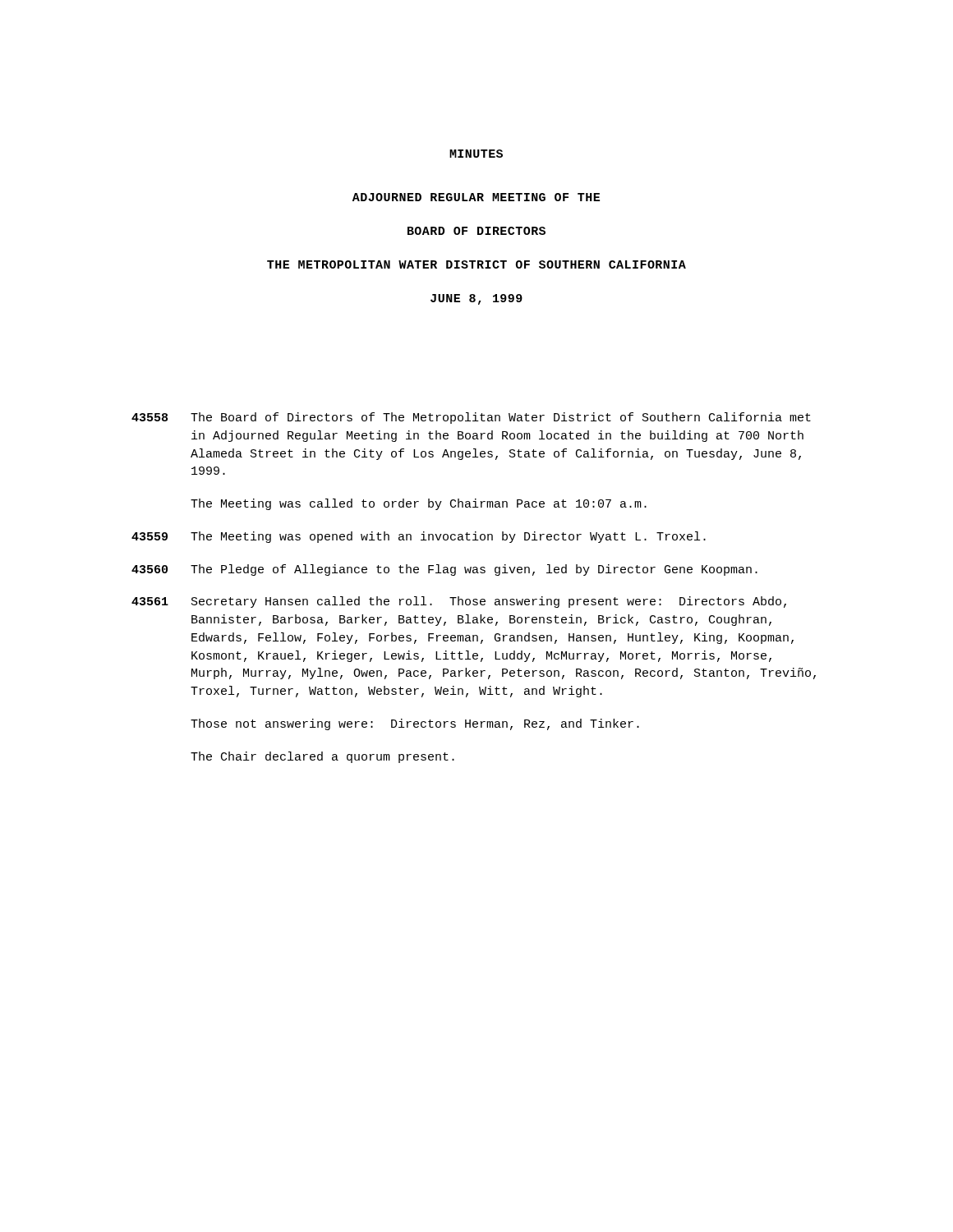This screenshot has width=953, height=1232.
Task: Point to the block starting "THE METROPOLITAN WATER DISTRICT"
Action: 476,266
